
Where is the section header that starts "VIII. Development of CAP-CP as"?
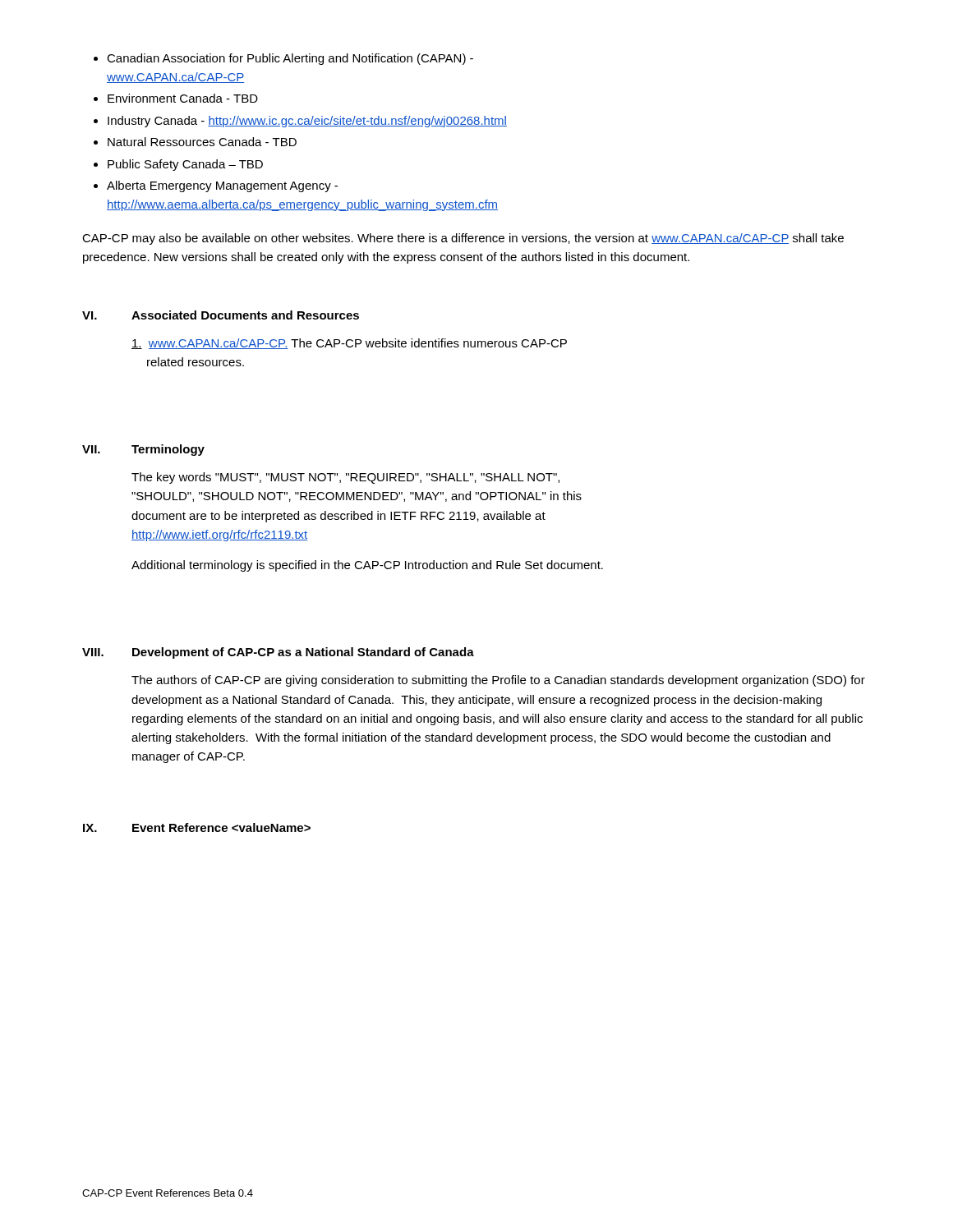pos(278,652)
